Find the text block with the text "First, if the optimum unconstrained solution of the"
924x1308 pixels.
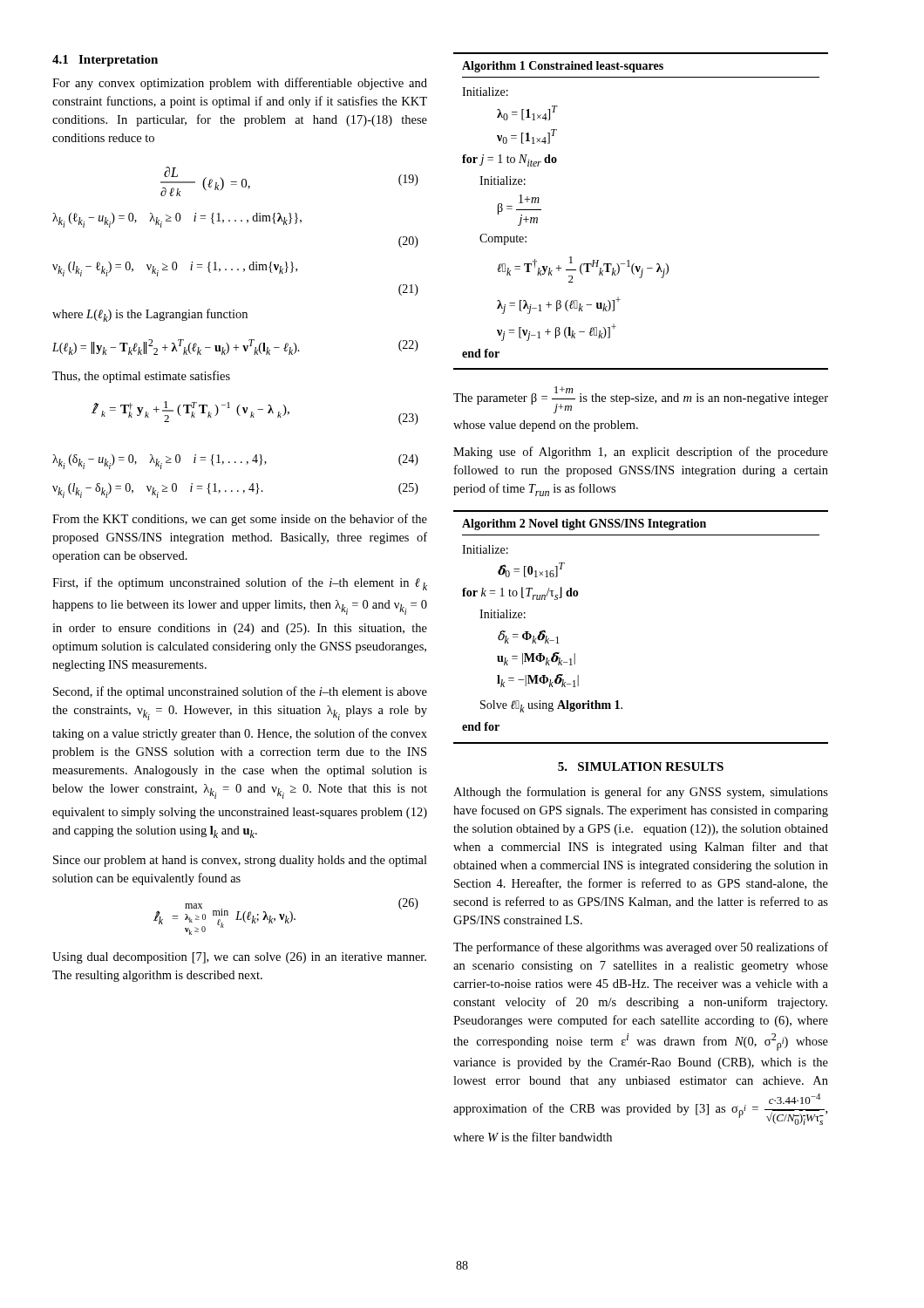click(240, 624)
